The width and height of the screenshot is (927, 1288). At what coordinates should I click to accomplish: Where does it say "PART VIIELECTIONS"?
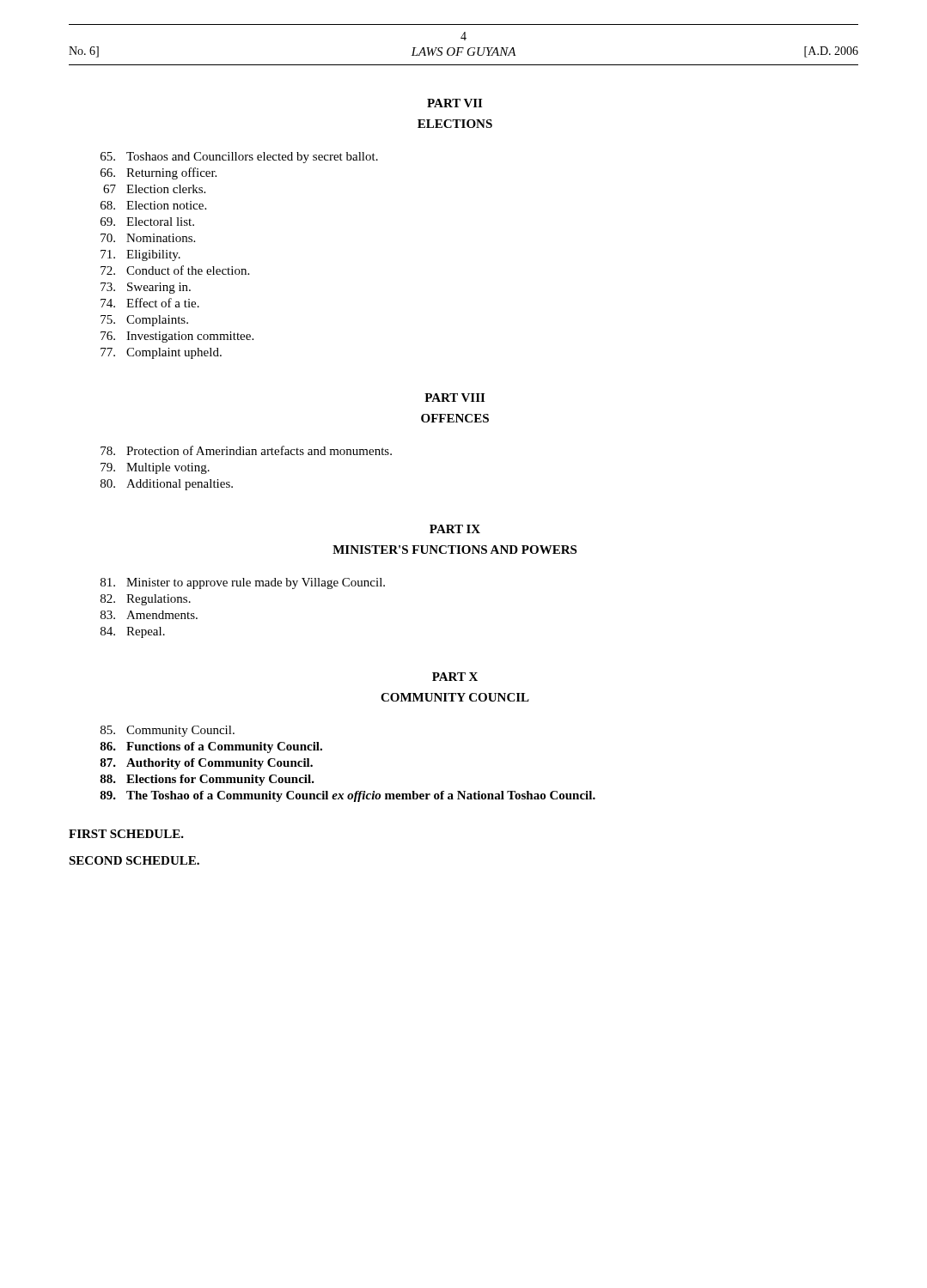[x=455, y=113]
